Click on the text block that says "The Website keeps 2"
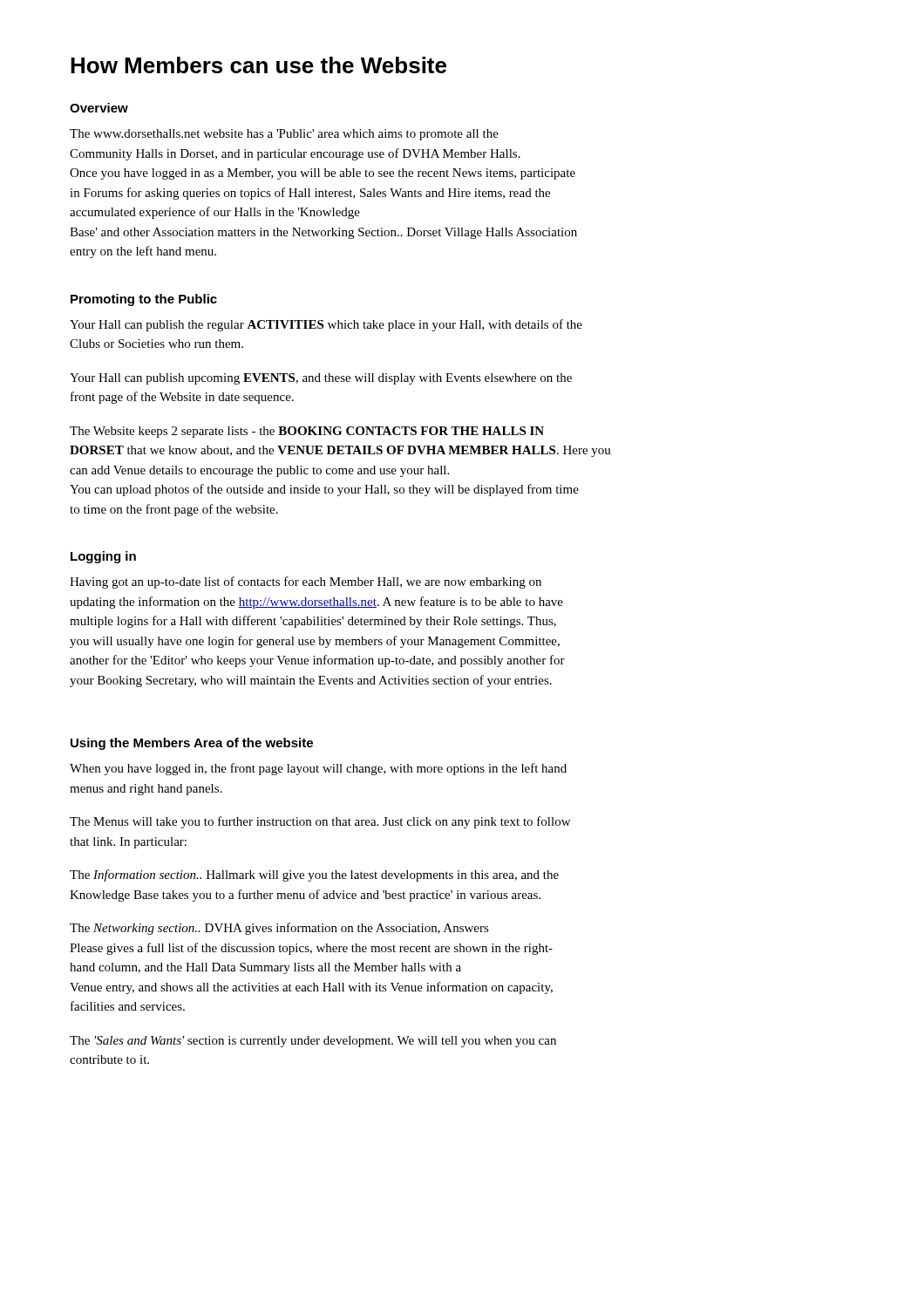 [x=307, y=432]
